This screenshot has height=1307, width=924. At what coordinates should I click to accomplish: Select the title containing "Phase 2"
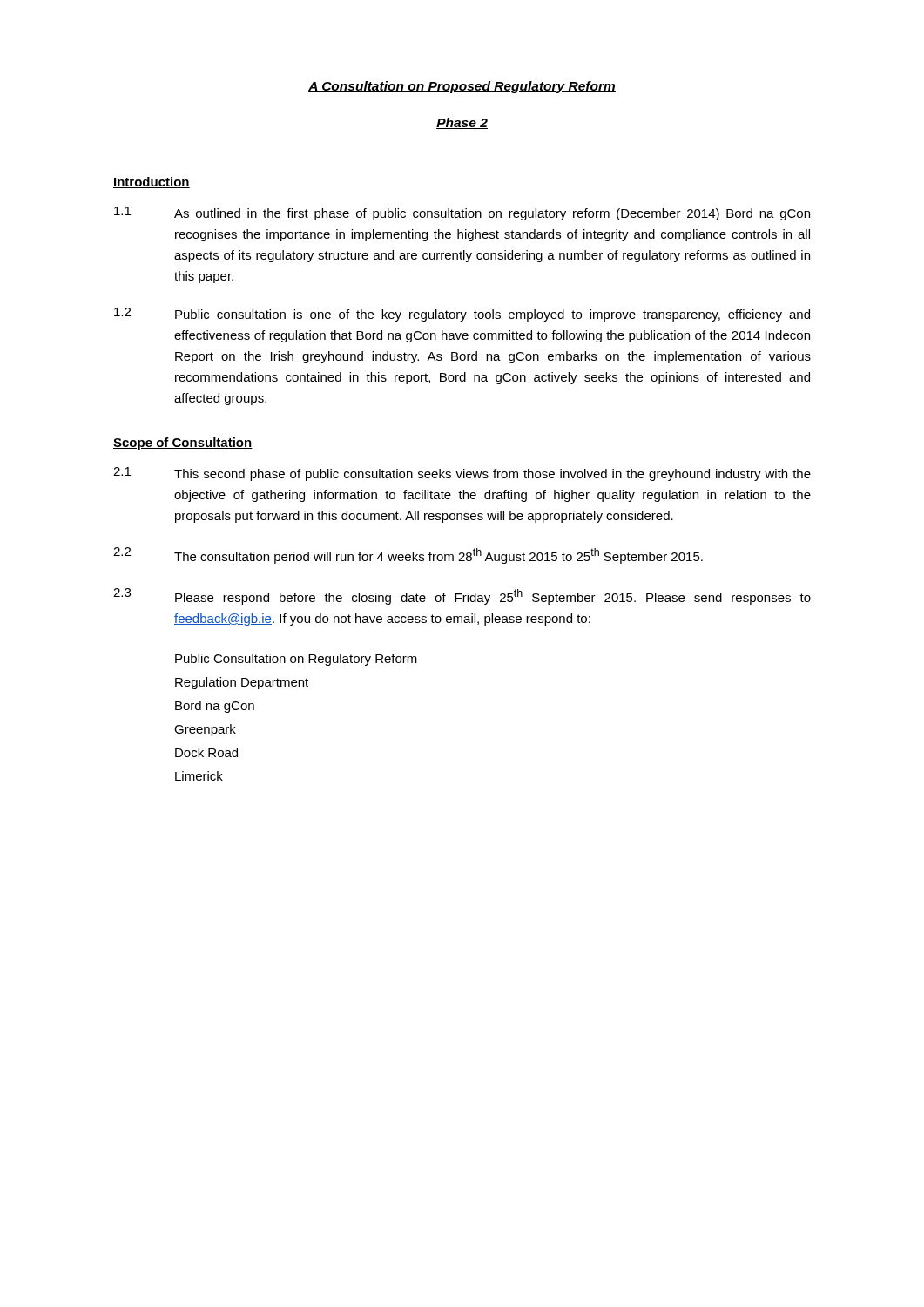pos(462,123)
